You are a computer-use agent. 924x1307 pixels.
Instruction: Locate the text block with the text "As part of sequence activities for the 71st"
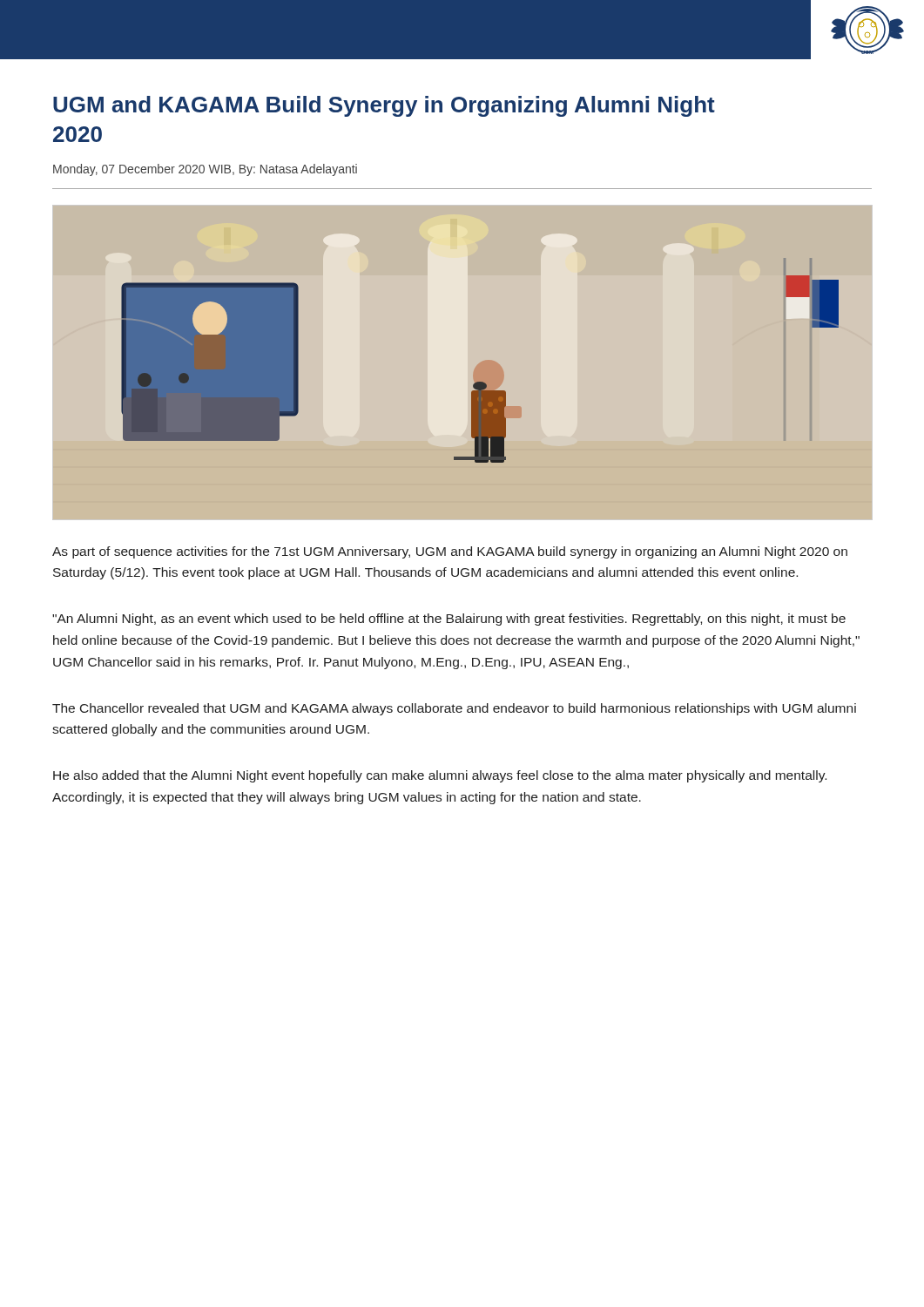click(x=450, y=562)
